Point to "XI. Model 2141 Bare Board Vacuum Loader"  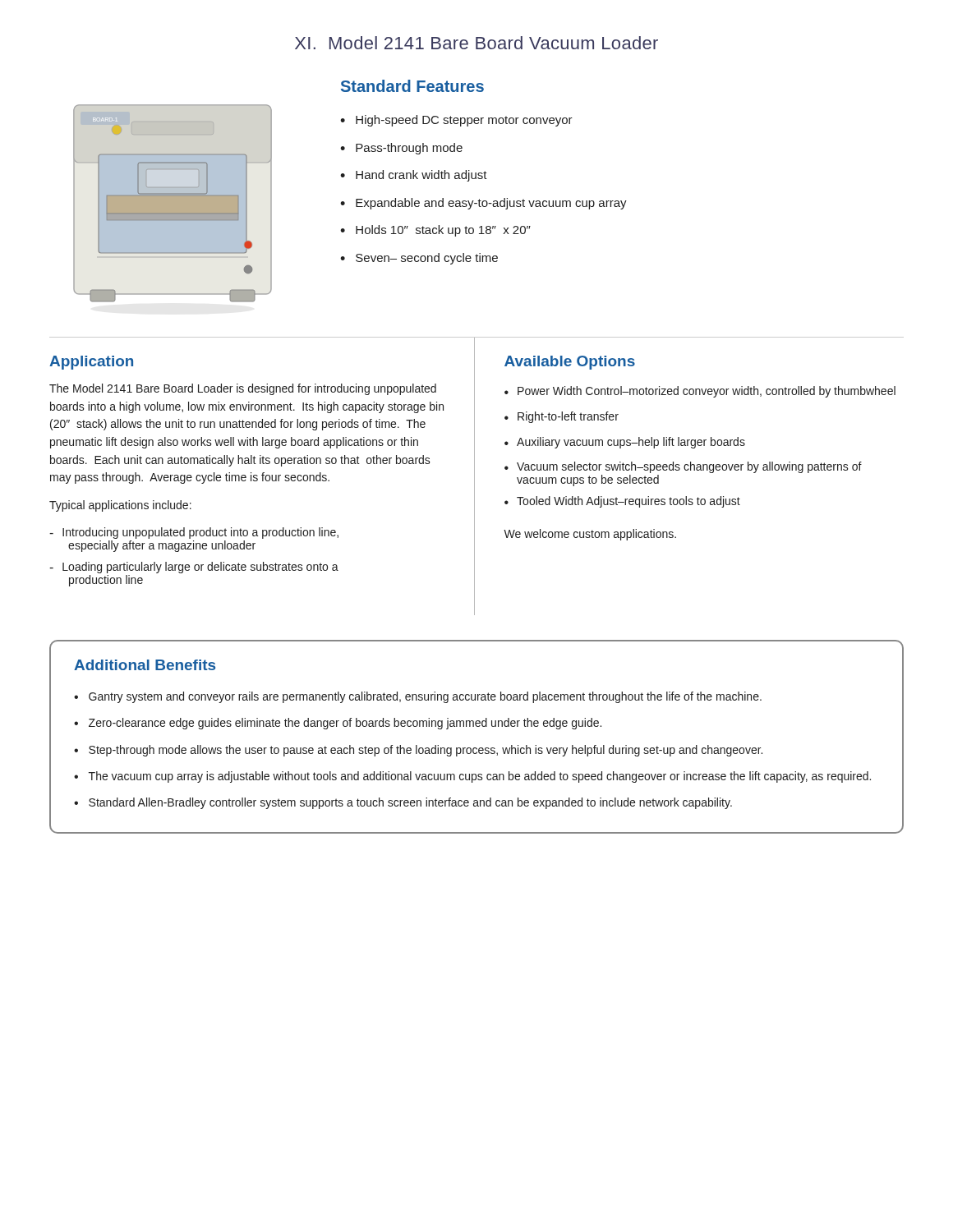coord(476,43)
